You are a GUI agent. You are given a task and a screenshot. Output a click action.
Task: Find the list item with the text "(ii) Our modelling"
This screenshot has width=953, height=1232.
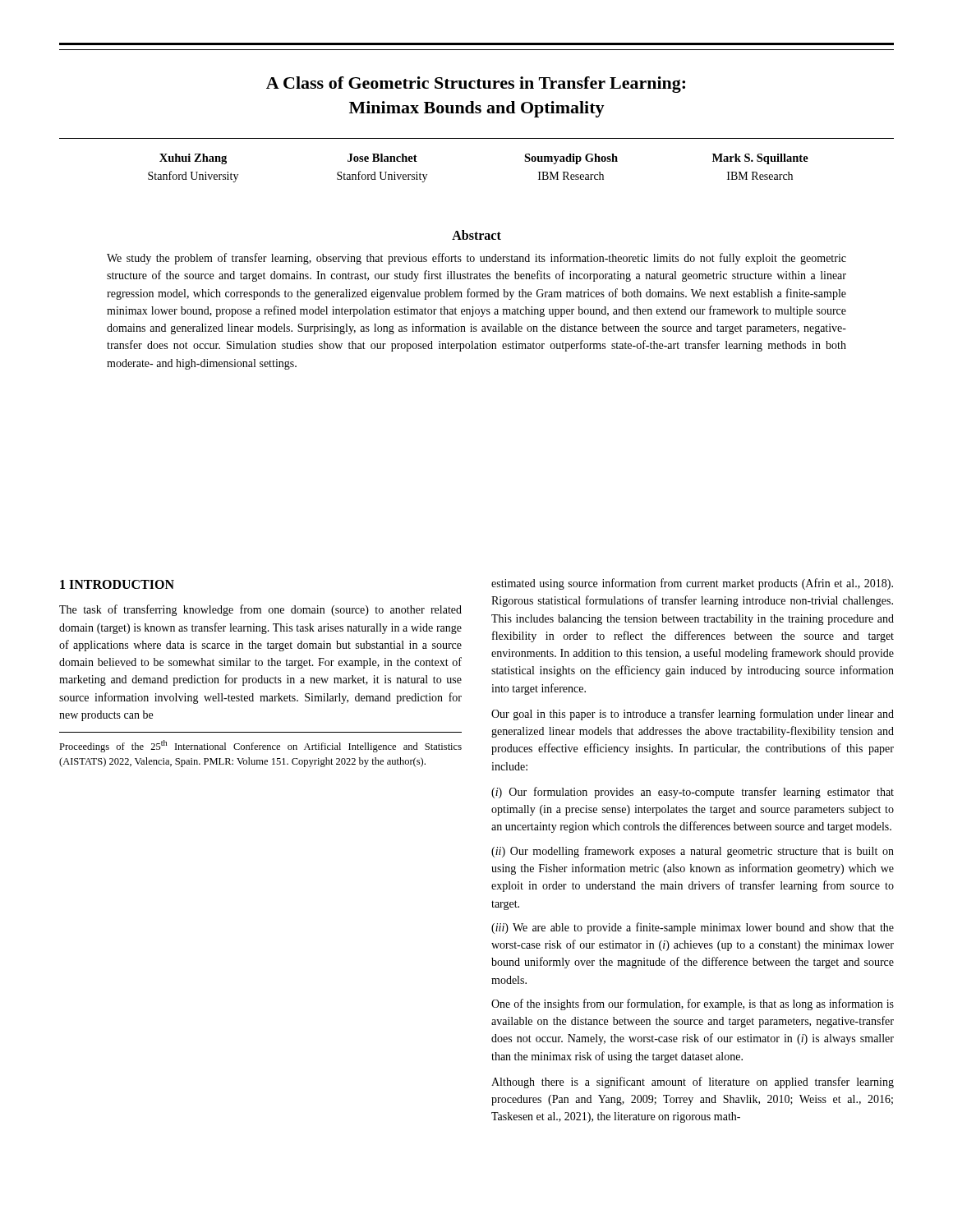tap(693, 877)
